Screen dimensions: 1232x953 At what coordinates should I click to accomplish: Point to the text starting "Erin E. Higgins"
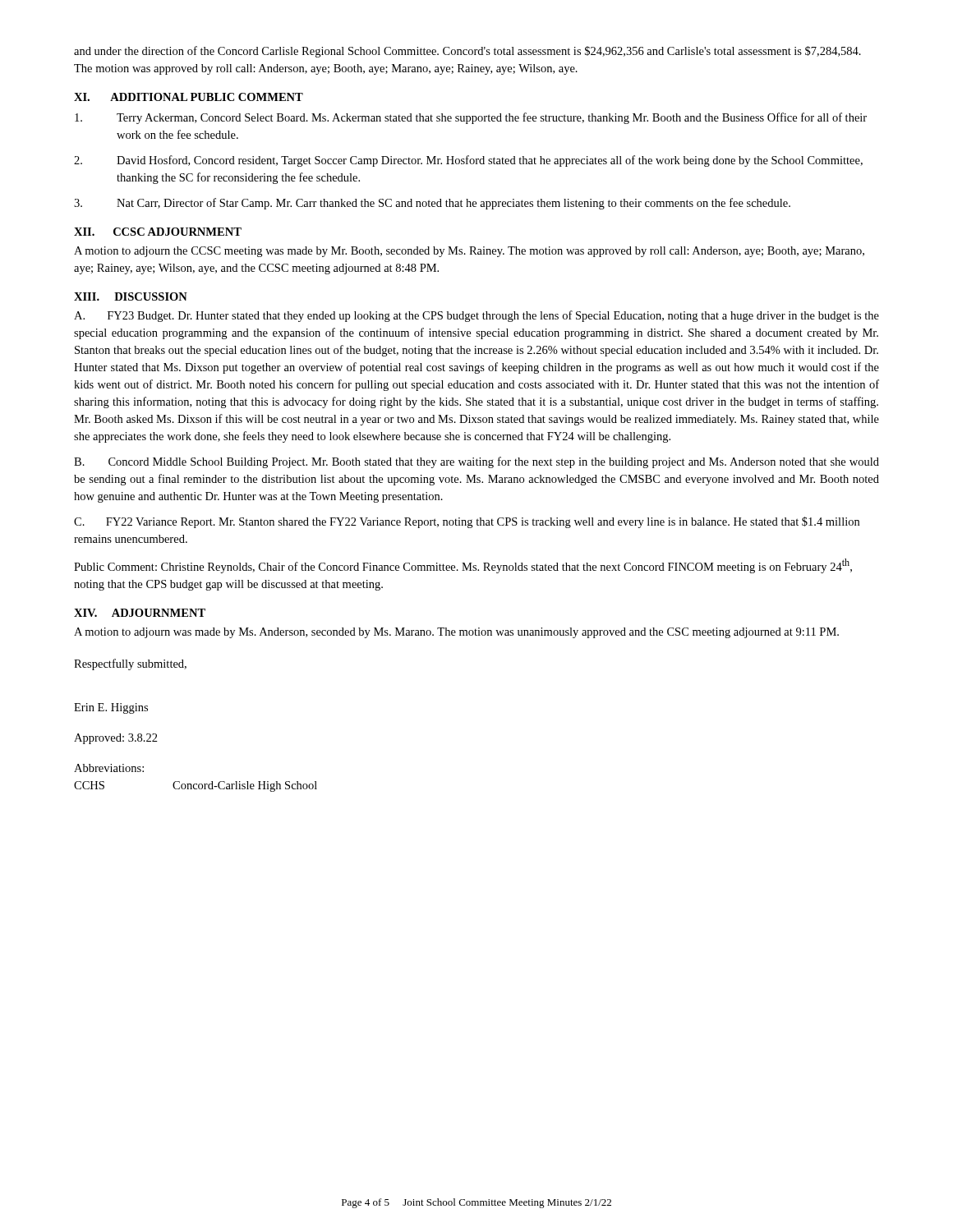click(111, 707)
